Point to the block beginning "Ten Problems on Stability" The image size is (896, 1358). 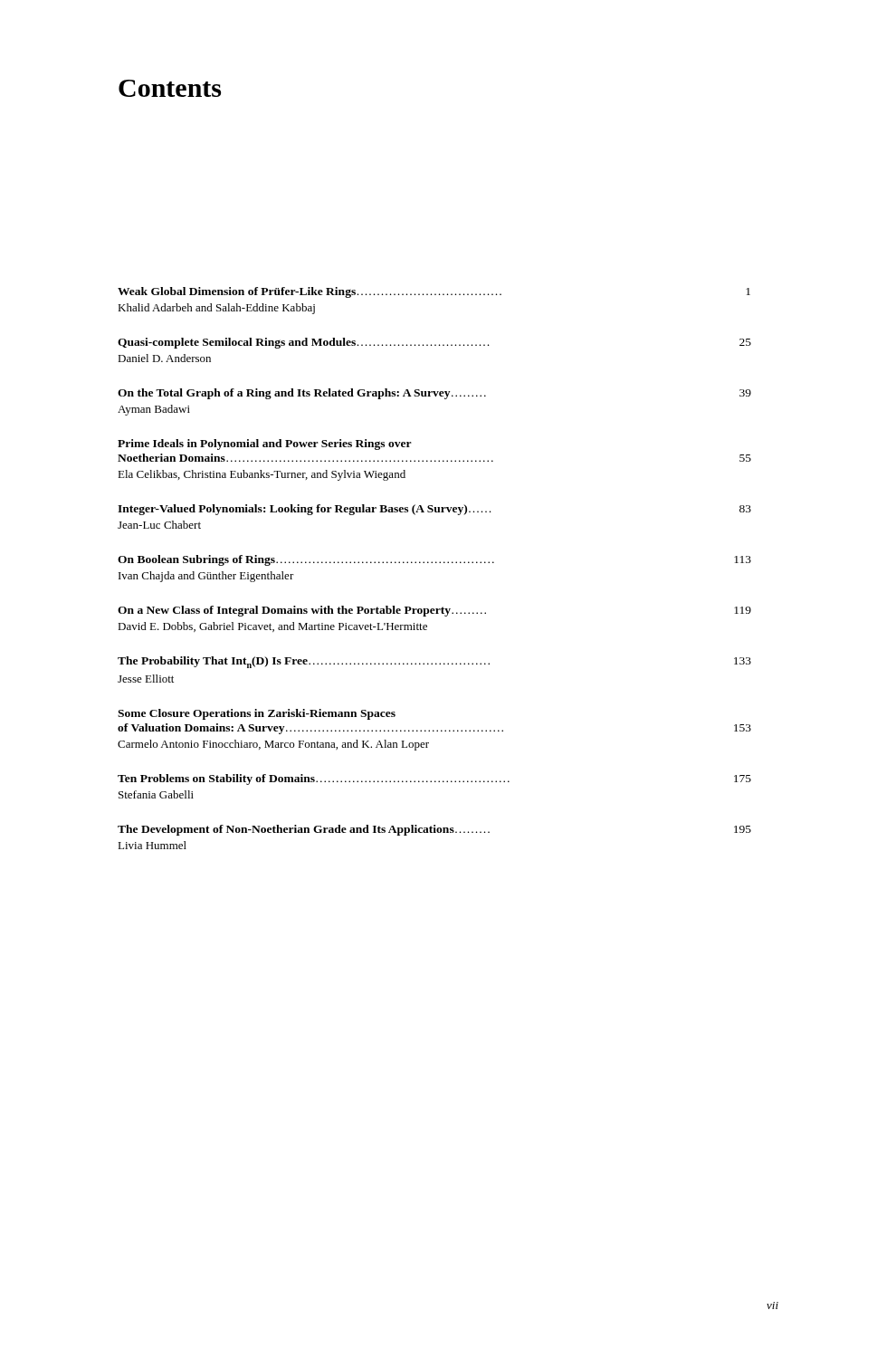pos(434,786)
